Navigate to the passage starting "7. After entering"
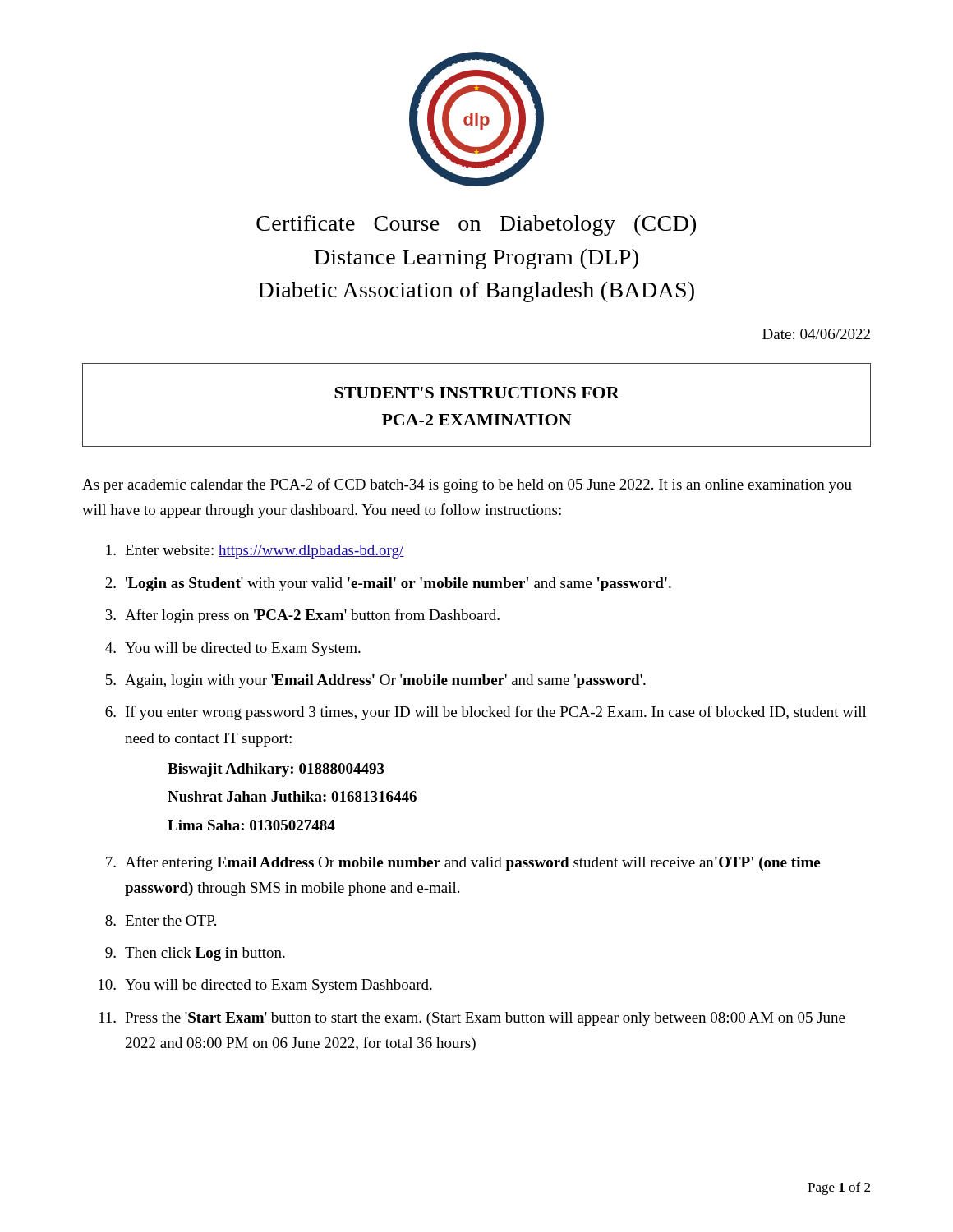The image size is (953, 1232). point(476,875)
